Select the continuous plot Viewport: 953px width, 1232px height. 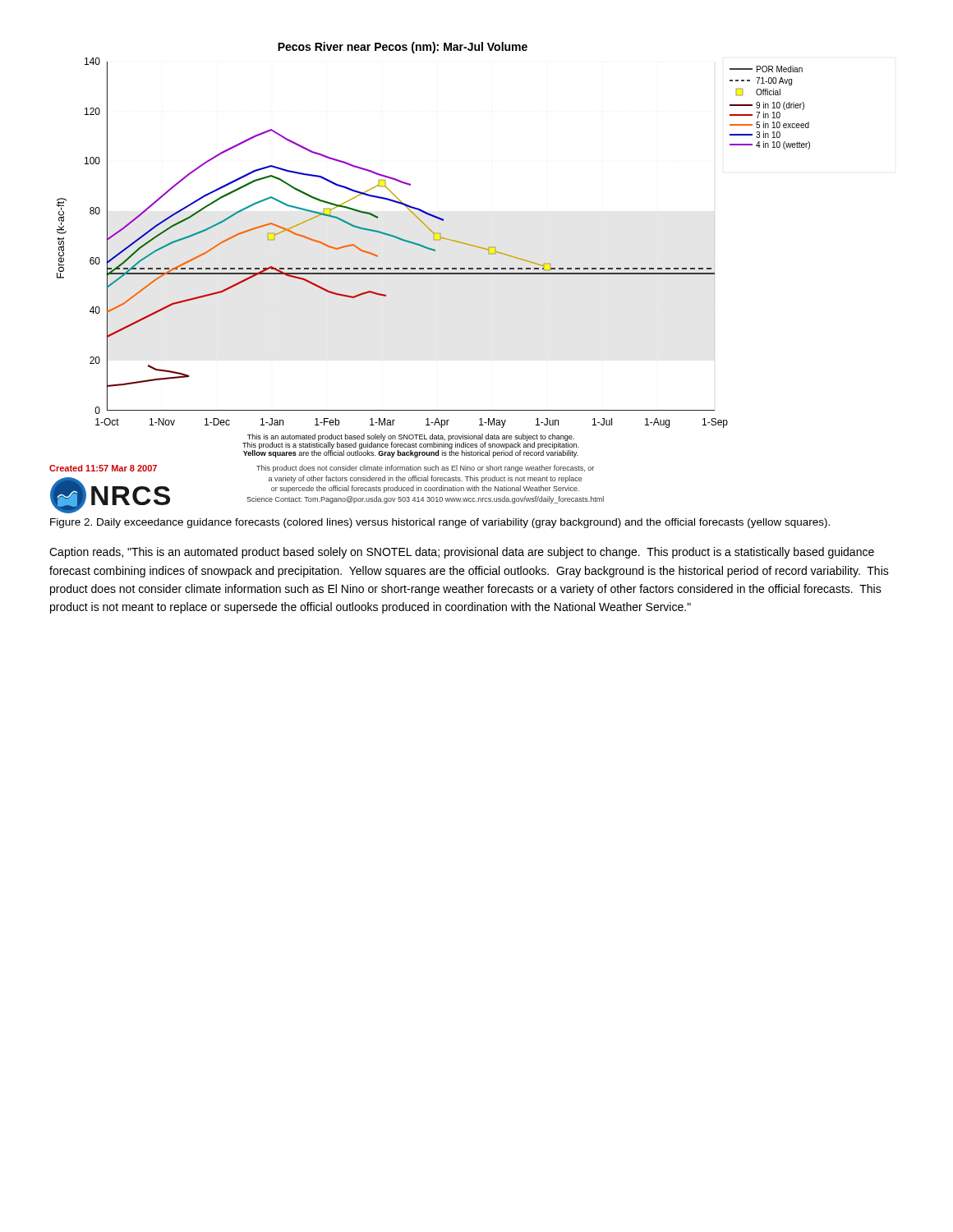pyautogui.click(x=476, y=269)
